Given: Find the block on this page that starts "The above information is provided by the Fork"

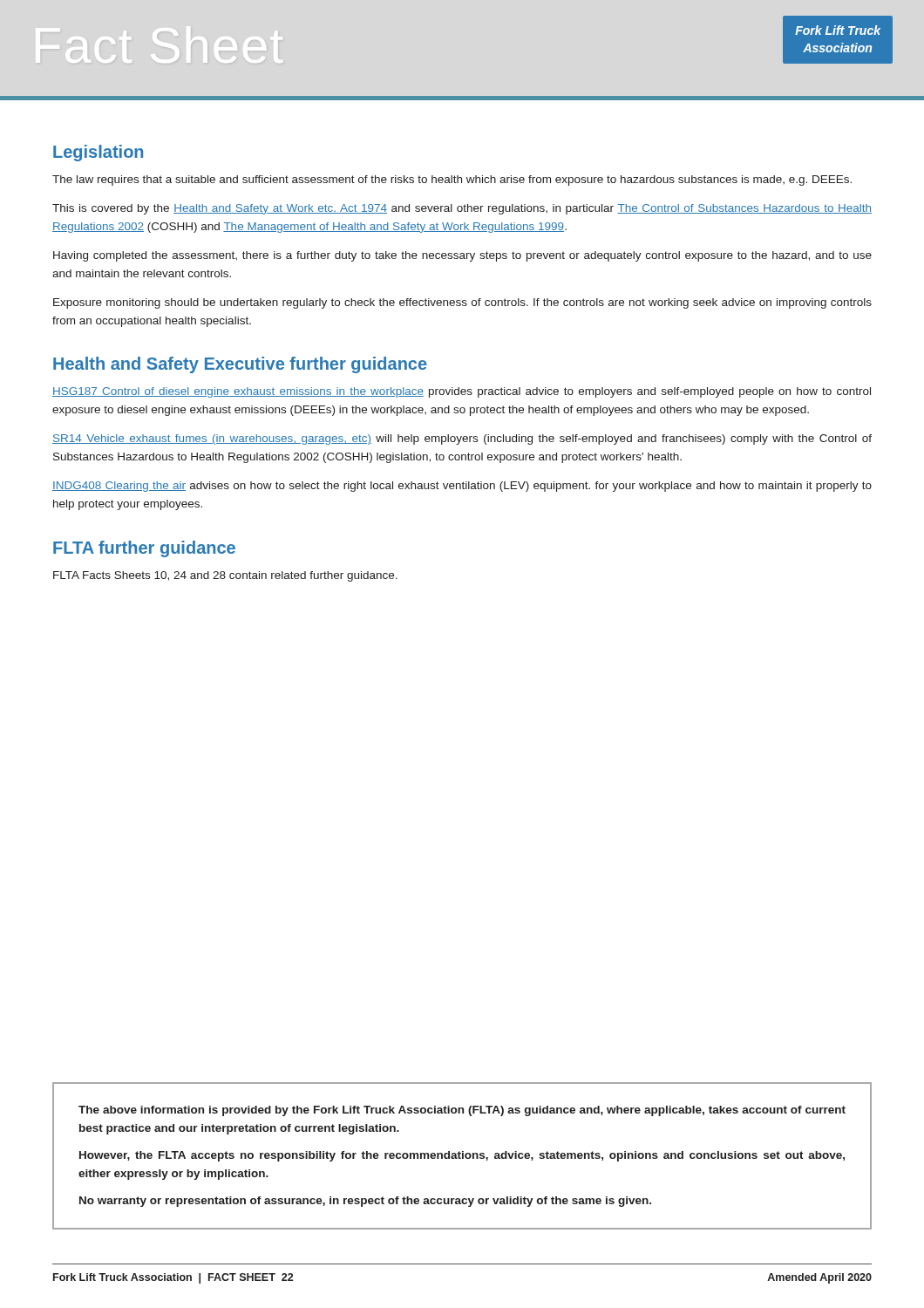Looking at the screenshot, I should click(462, 1156).
